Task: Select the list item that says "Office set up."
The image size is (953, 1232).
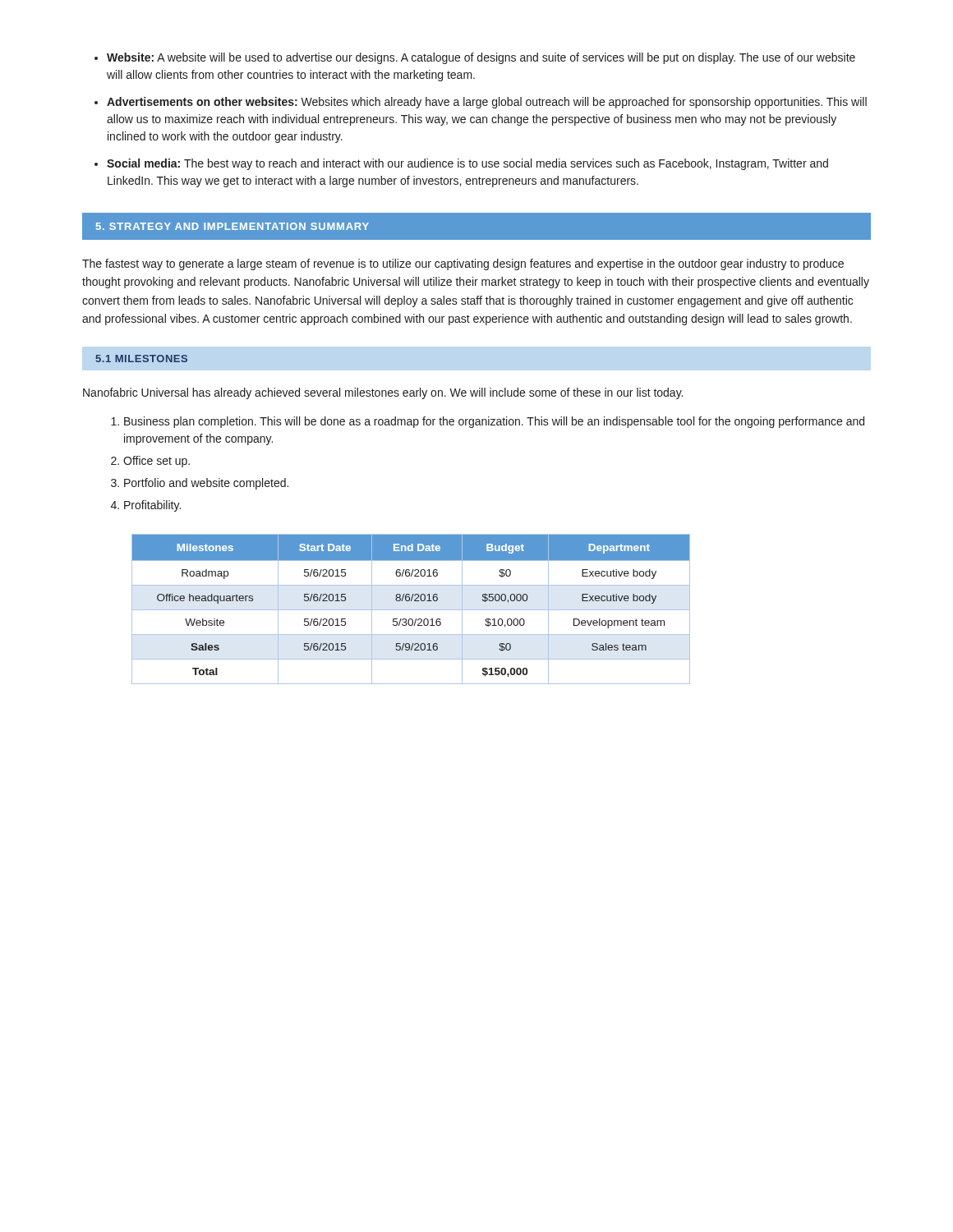Action: coord(157,461)
